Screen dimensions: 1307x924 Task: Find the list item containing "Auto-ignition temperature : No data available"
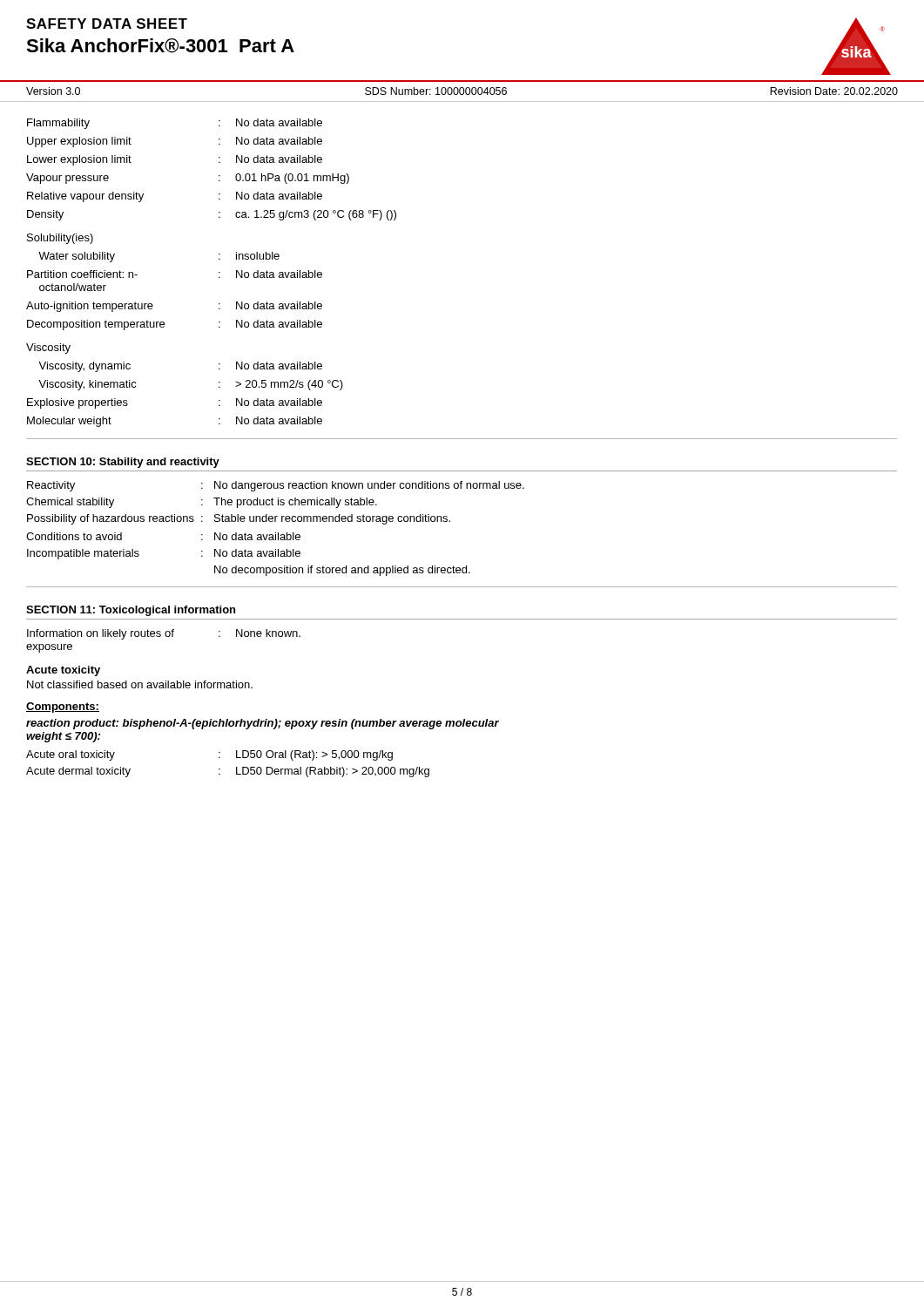(88, 306)
